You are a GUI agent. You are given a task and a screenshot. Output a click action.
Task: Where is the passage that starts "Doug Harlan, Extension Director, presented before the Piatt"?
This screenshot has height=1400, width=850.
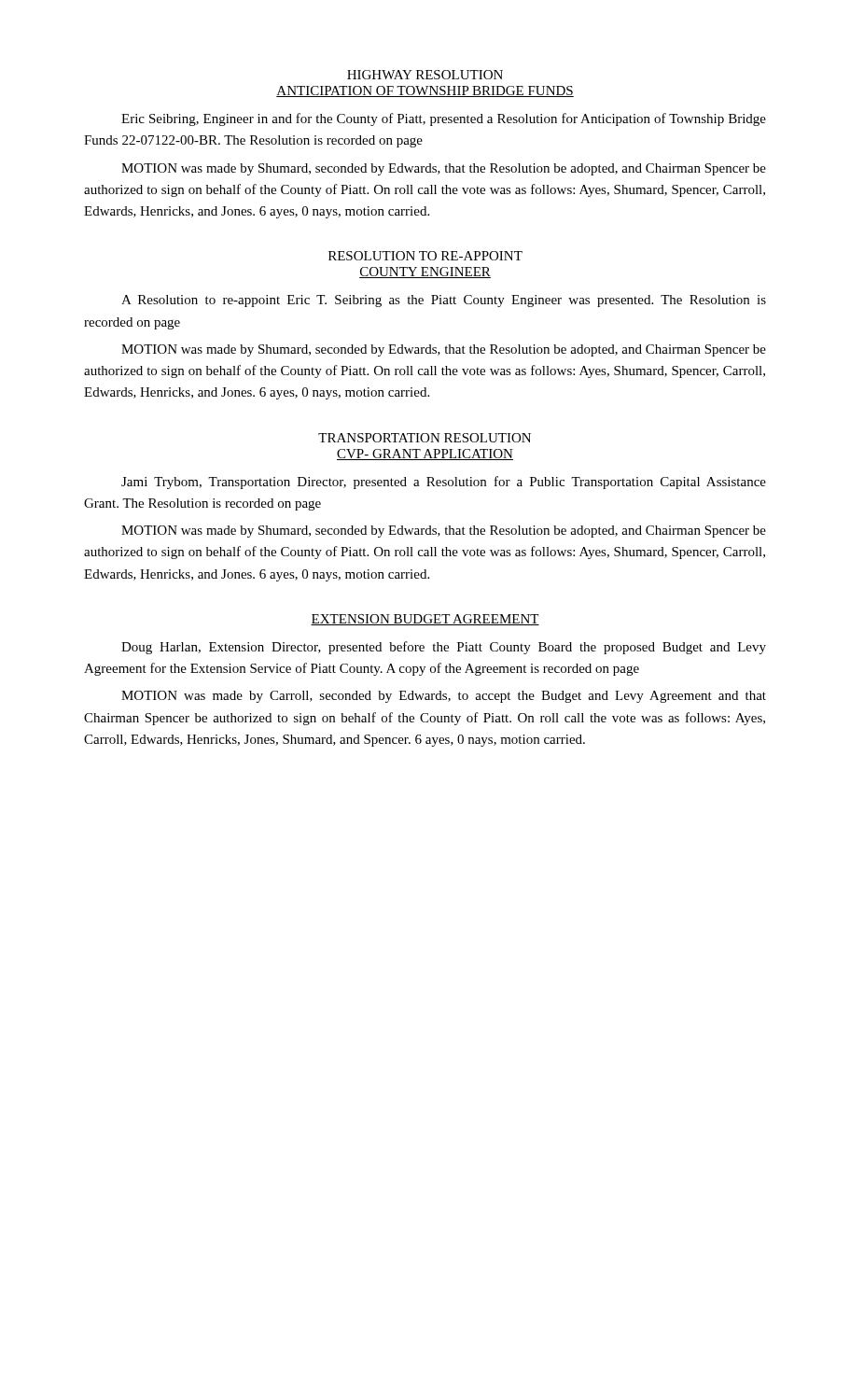click(x=425, y=693)
